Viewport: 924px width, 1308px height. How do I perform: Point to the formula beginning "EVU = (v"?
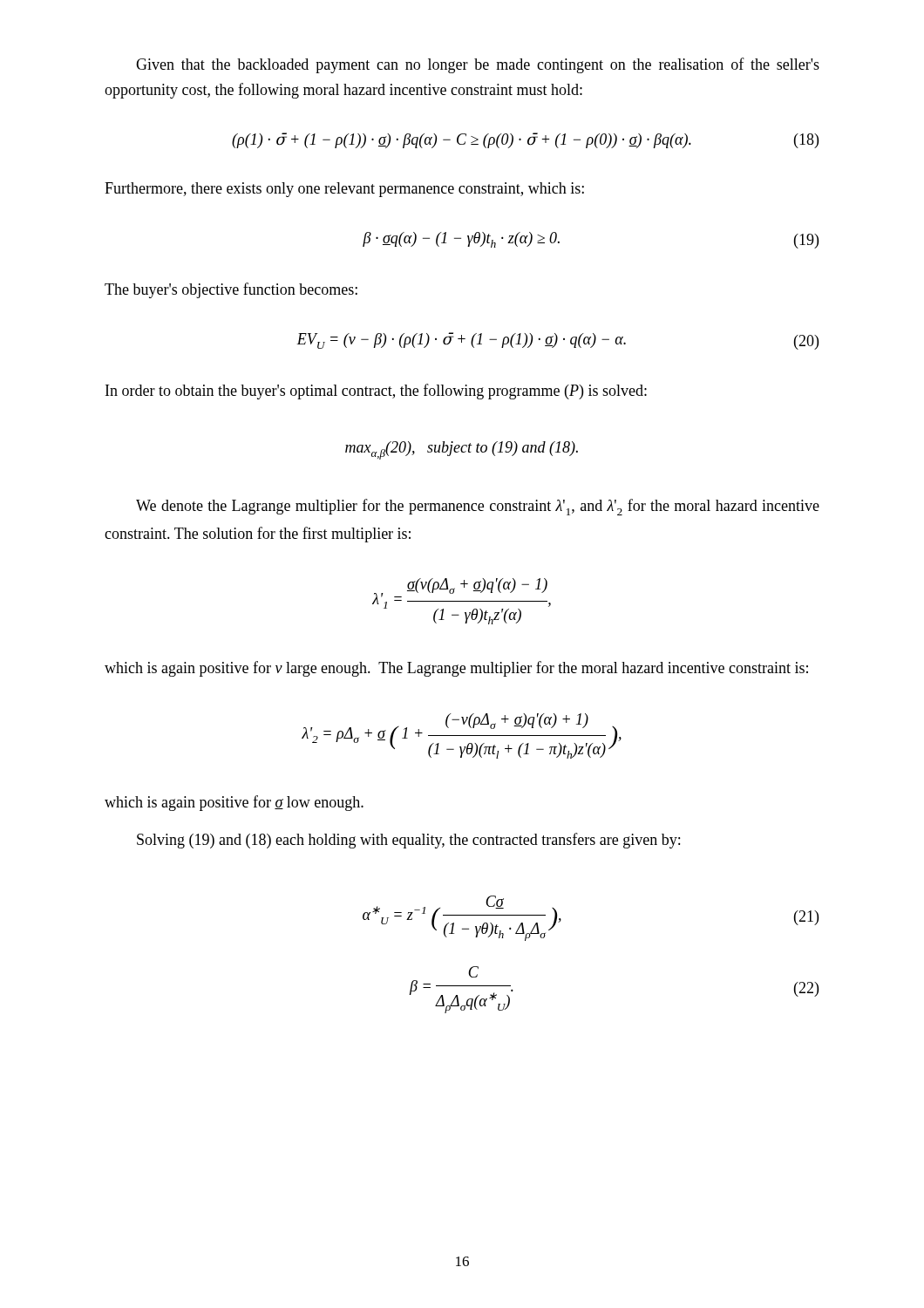point(558,341)
